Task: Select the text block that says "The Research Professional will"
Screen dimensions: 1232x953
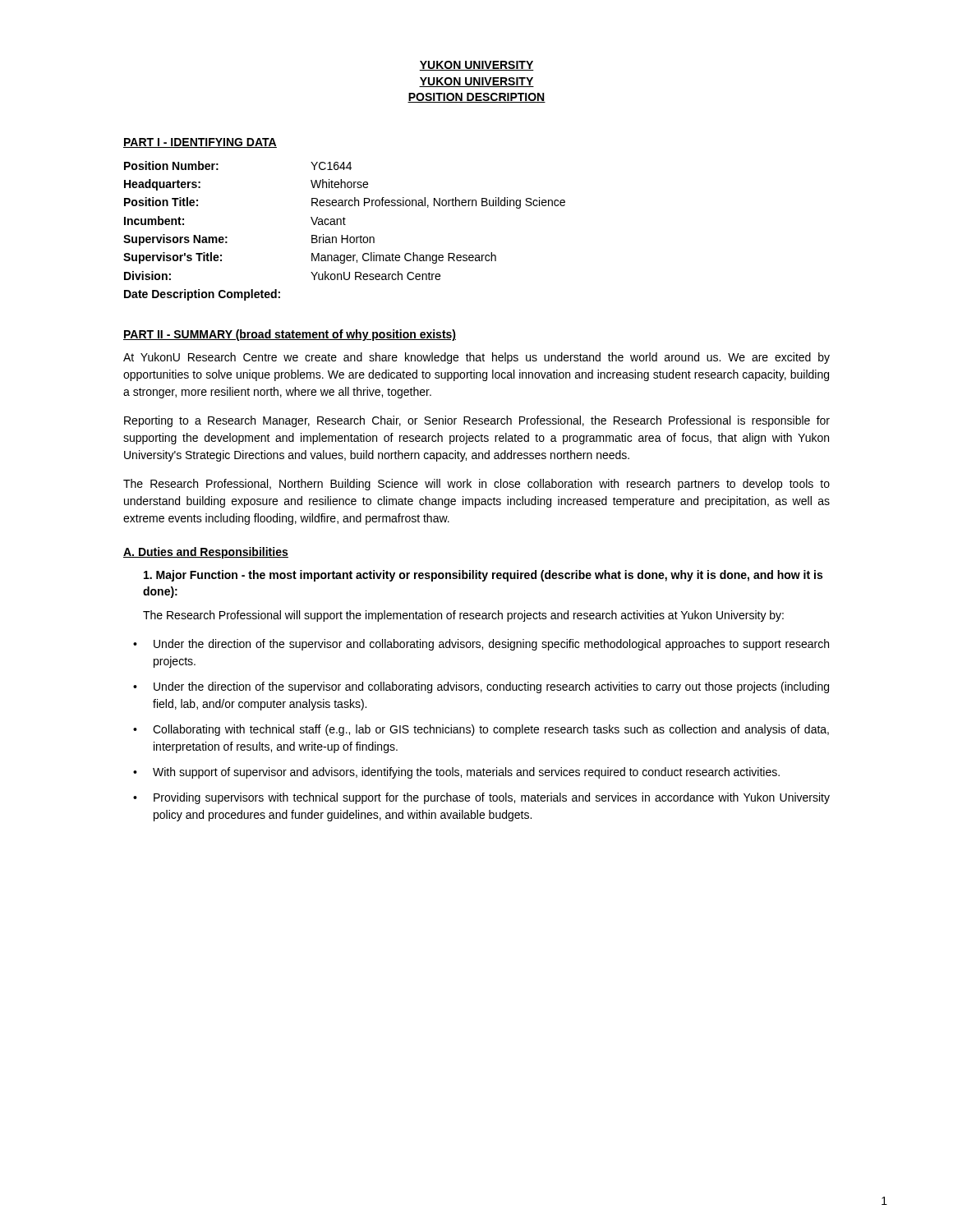Action: [x=464, y=615]
